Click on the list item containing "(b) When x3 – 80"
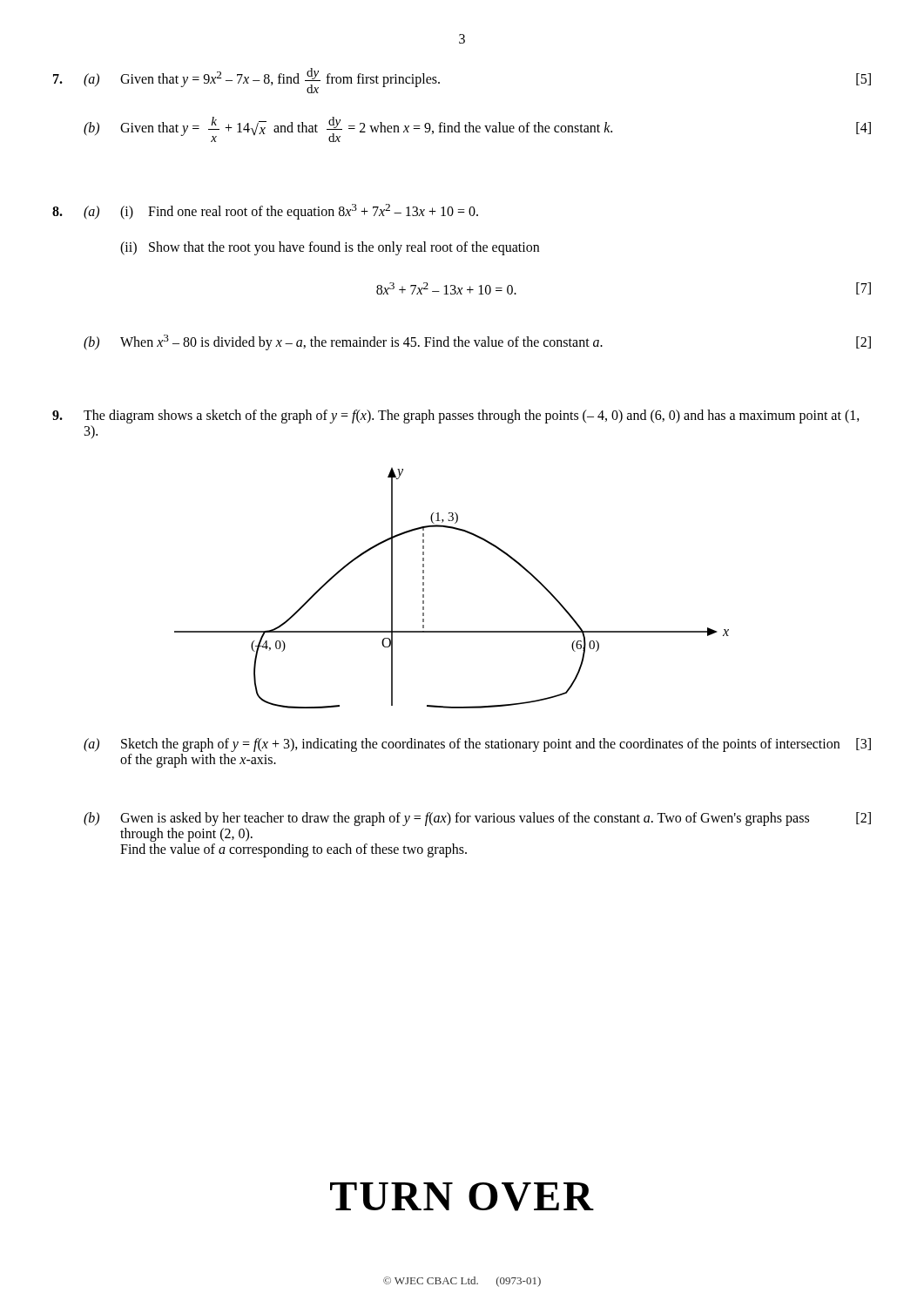Image resolution: width=924 pixels, height=1307 pixels. point(478,341)
